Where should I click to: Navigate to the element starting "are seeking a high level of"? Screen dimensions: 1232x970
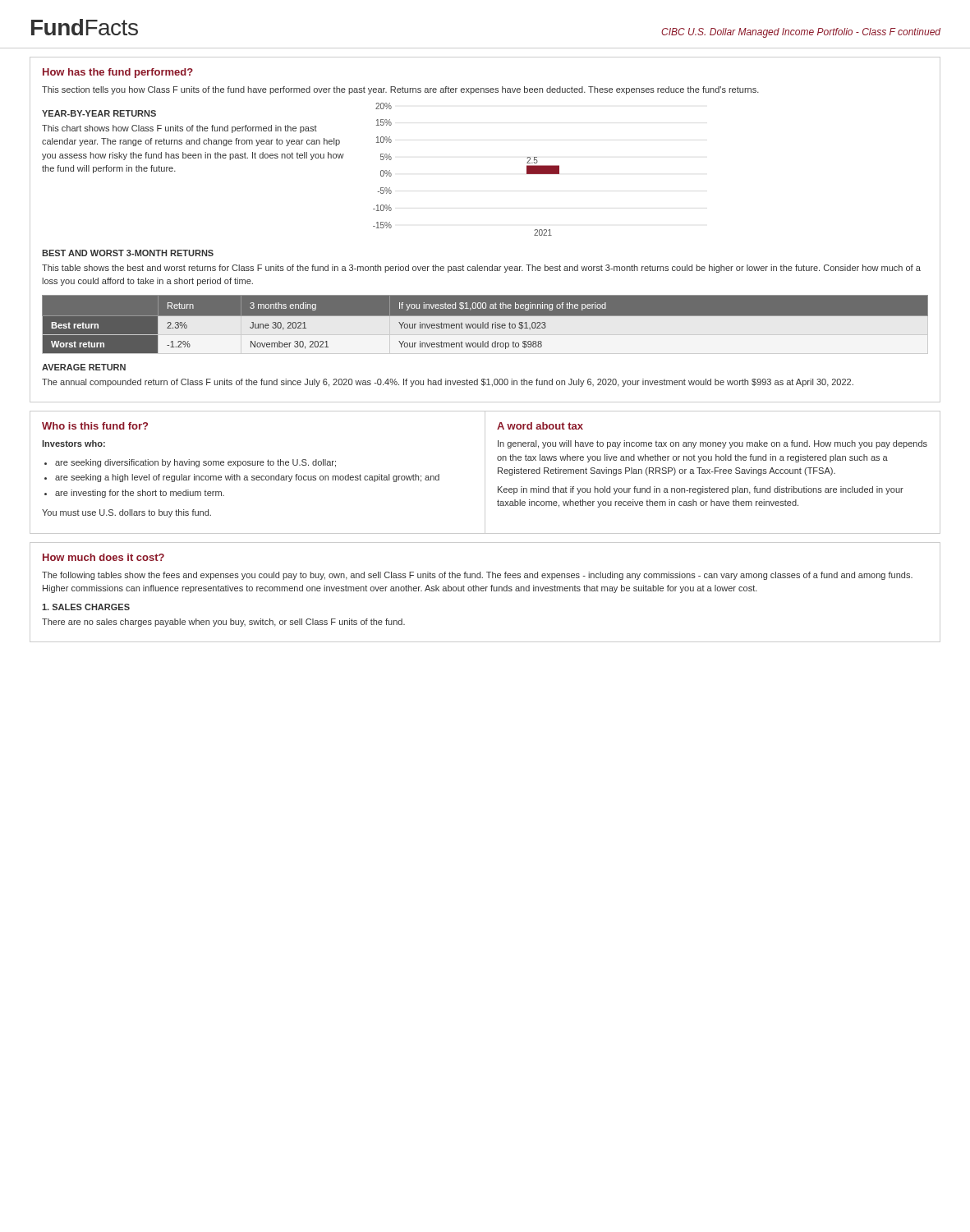pos(247,477)
